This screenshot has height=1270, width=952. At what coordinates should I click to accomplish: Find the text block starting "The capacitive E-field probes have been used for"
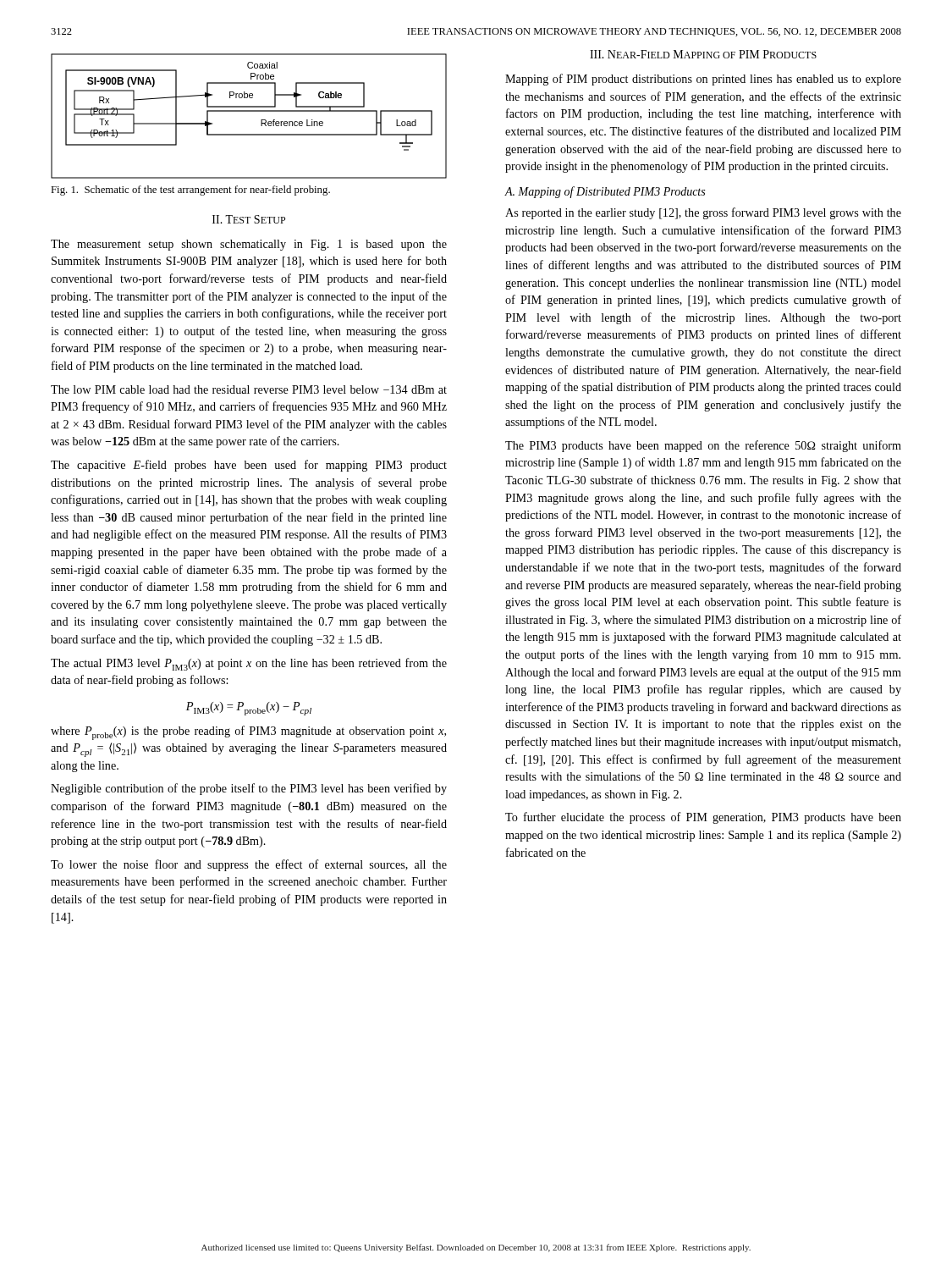point(249,552)
